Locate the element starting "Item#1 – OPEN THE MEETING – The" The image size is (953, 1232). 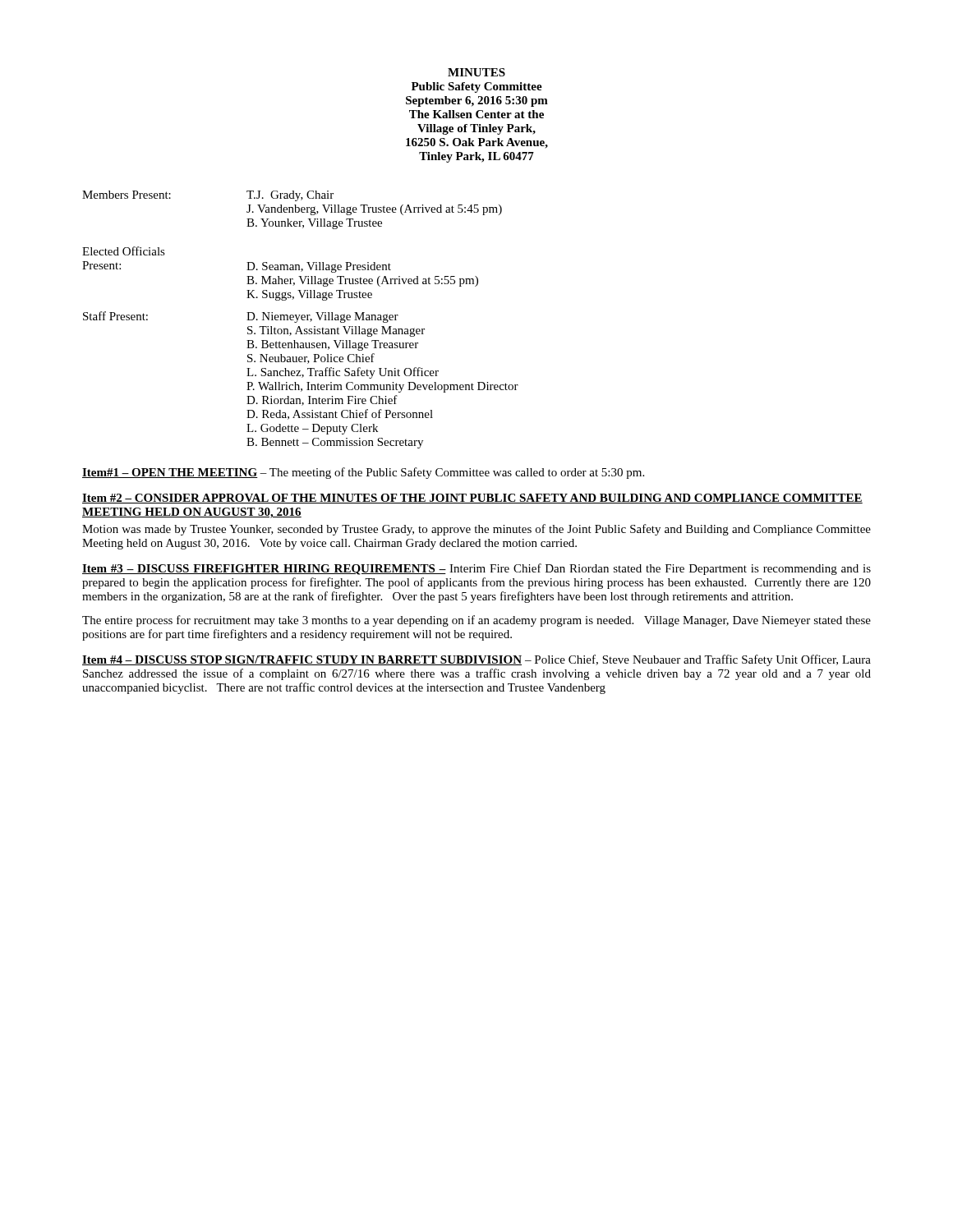click(x=364, y=472)
